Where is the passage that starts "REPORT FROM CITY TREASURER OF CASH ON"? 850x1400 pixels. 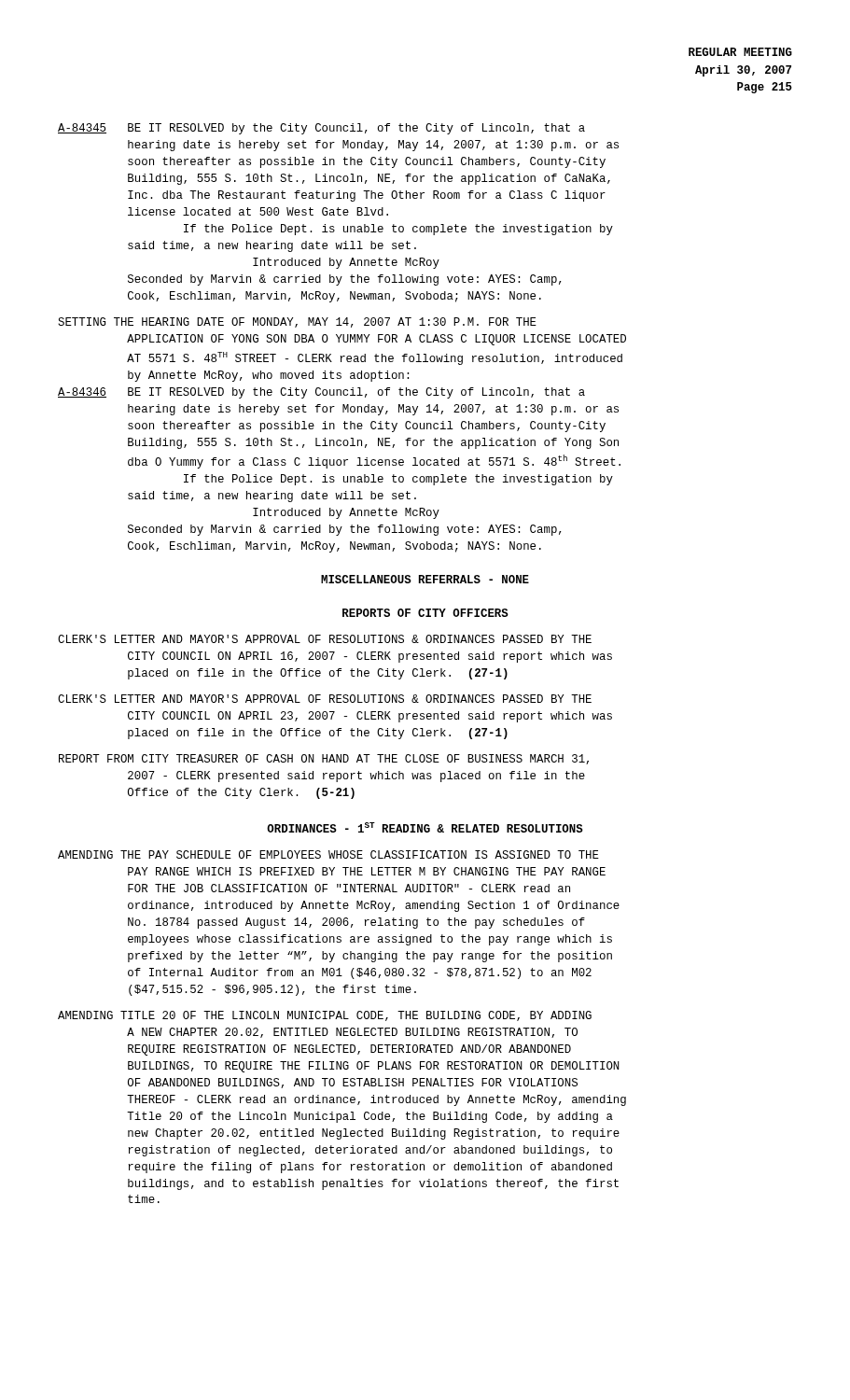(325, 776)
